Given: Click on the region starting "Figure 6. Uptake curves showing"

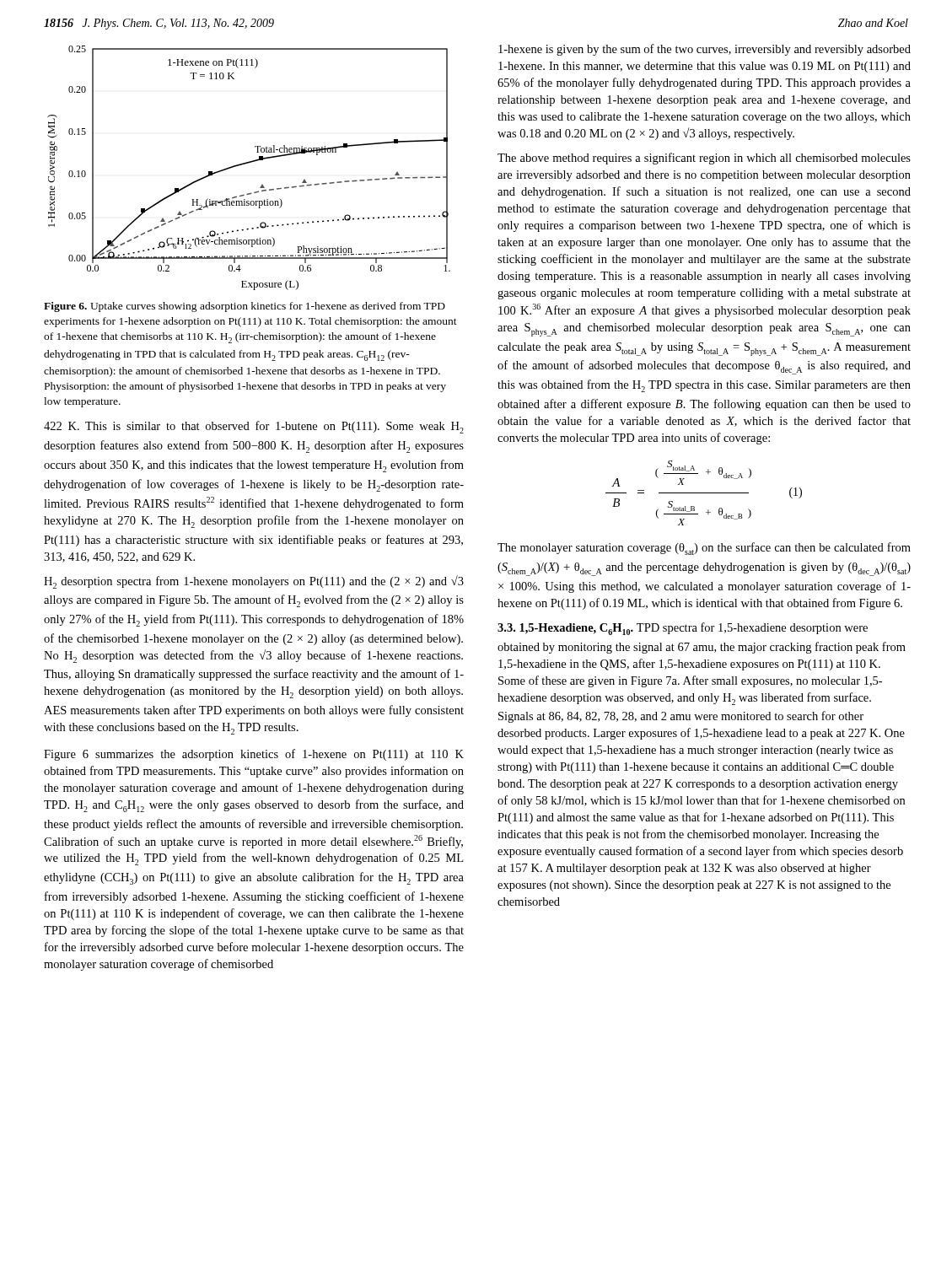Looking at the screenshot, I should (250, 354).
